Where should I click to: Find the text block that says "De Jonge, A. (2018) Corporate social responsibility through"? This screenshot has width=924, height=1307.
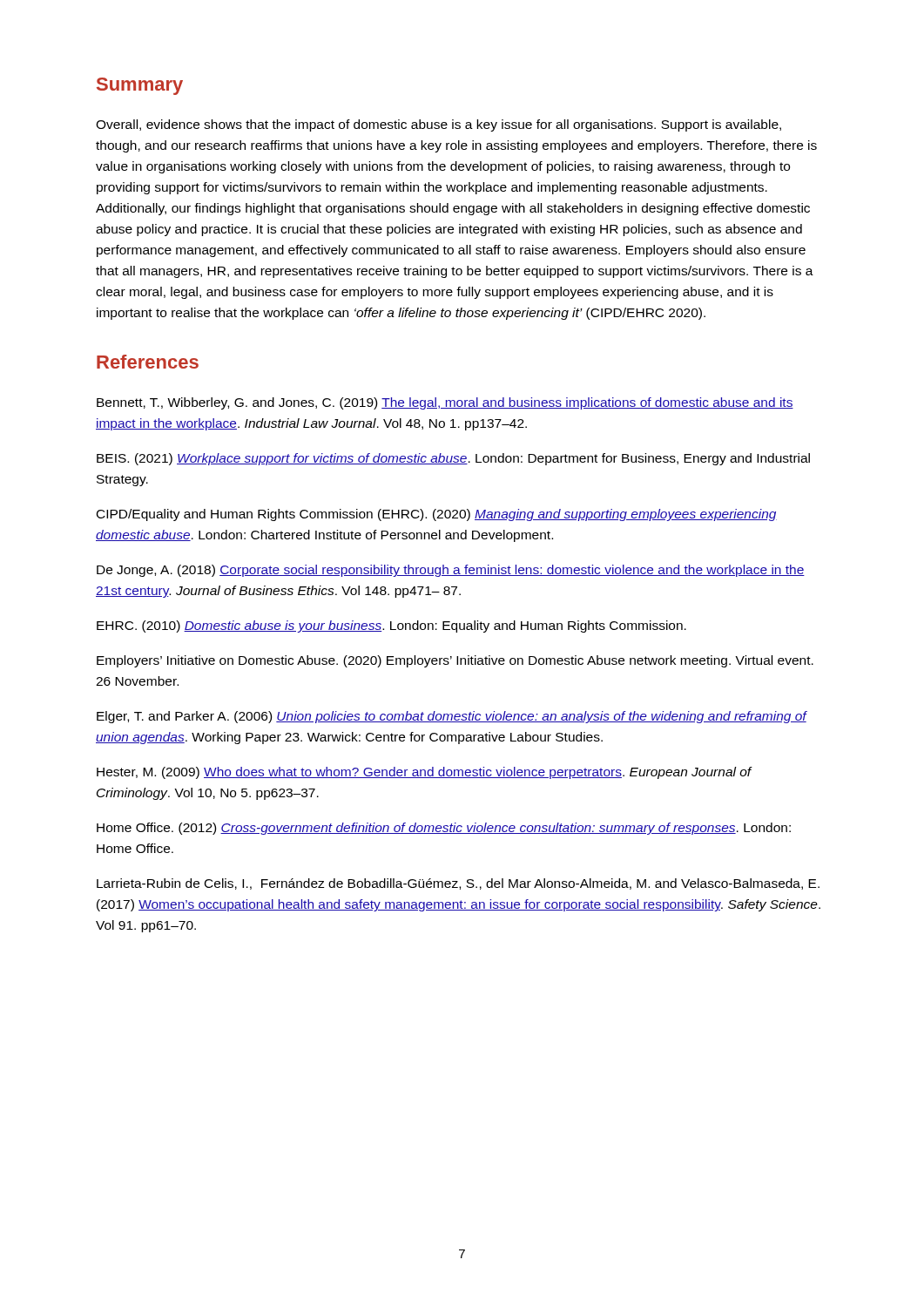(450, 580)
